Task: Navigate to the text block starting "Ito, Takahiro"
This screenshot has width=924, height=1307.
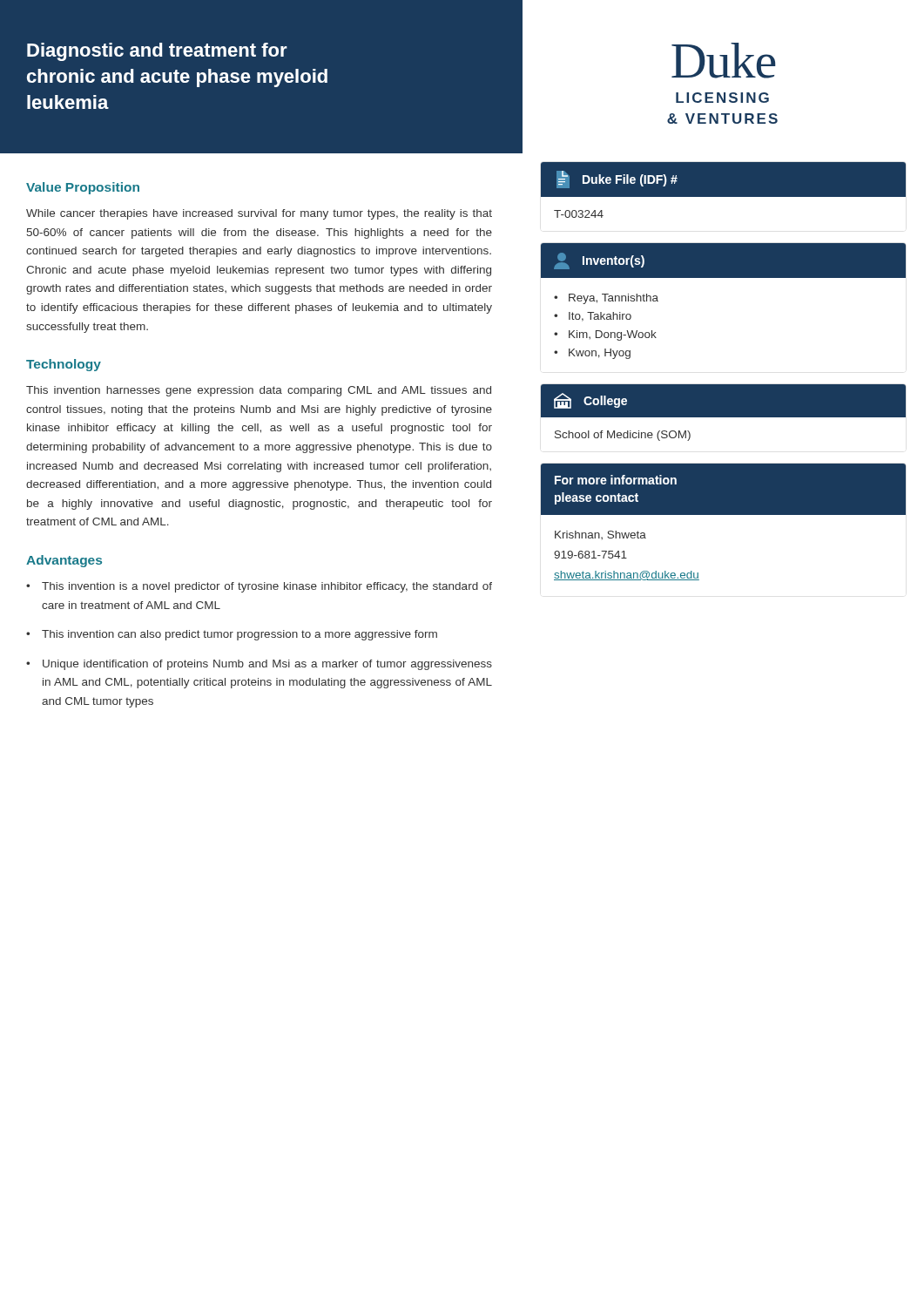Action: (x=600, y=316)
